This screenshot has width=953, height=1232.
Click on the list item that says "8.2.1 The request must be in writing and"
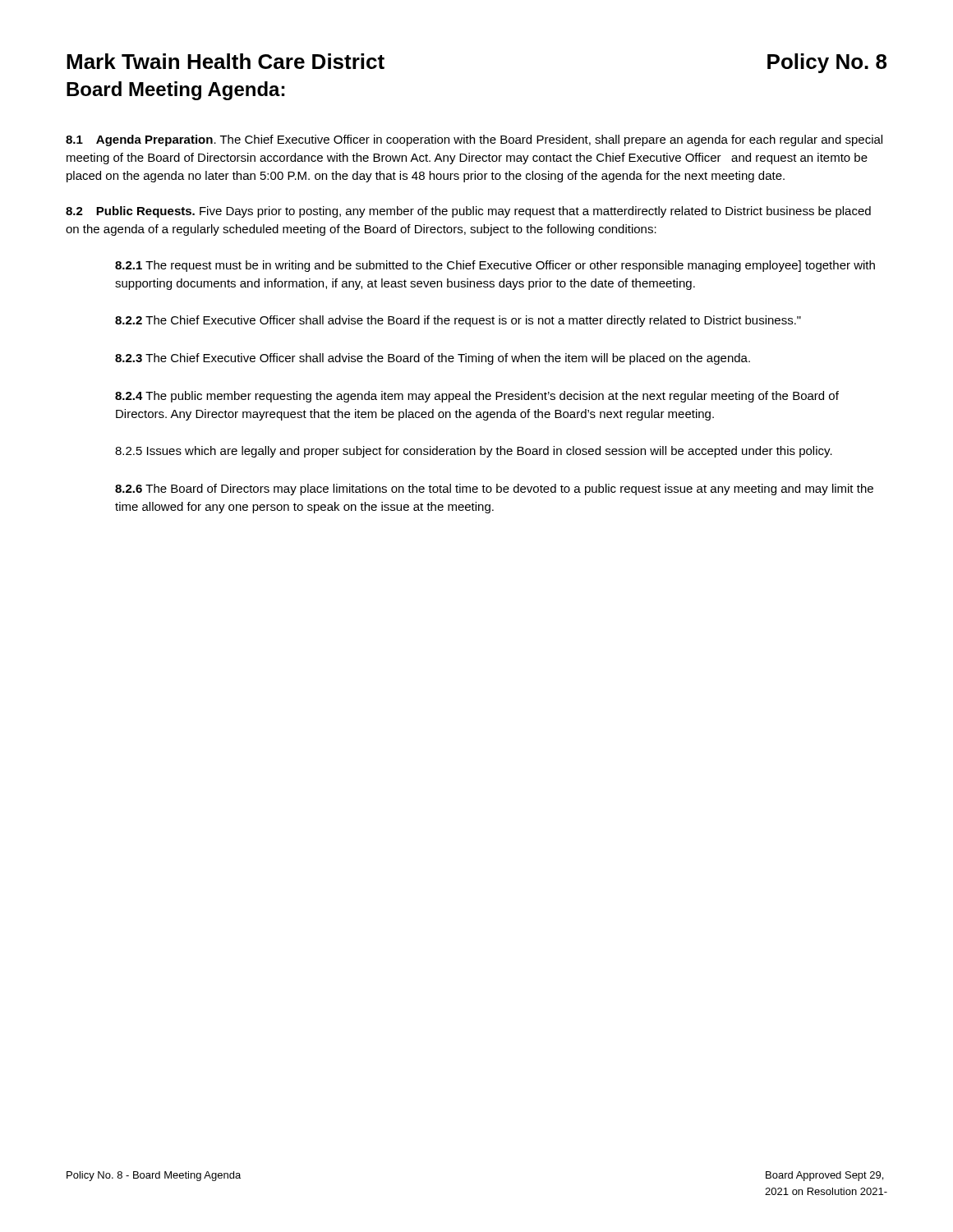[x=495, y=274]
